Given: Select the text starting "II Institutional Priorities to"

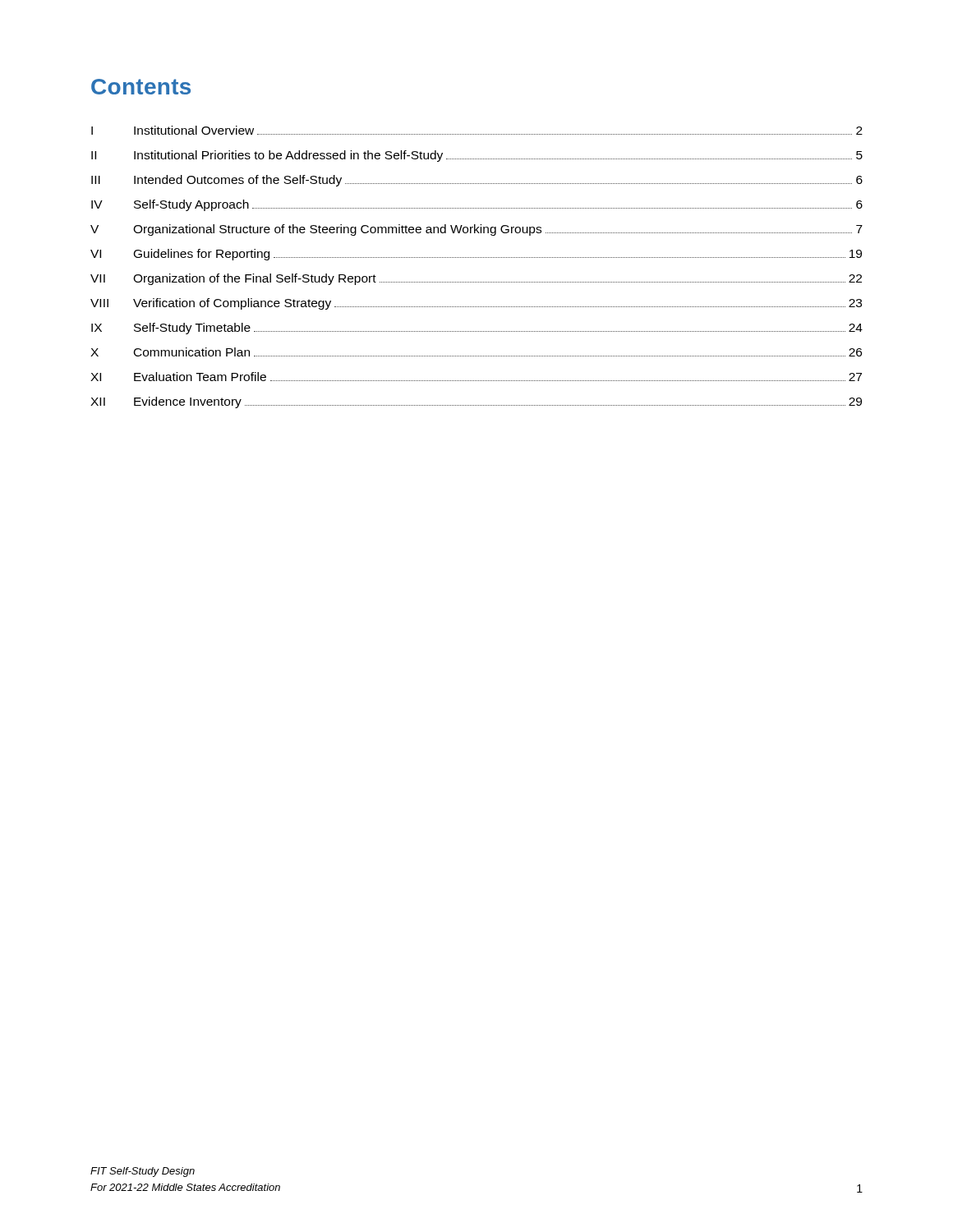Looking at the screenshot, I should pyautogui.click(x=476, y=155).
